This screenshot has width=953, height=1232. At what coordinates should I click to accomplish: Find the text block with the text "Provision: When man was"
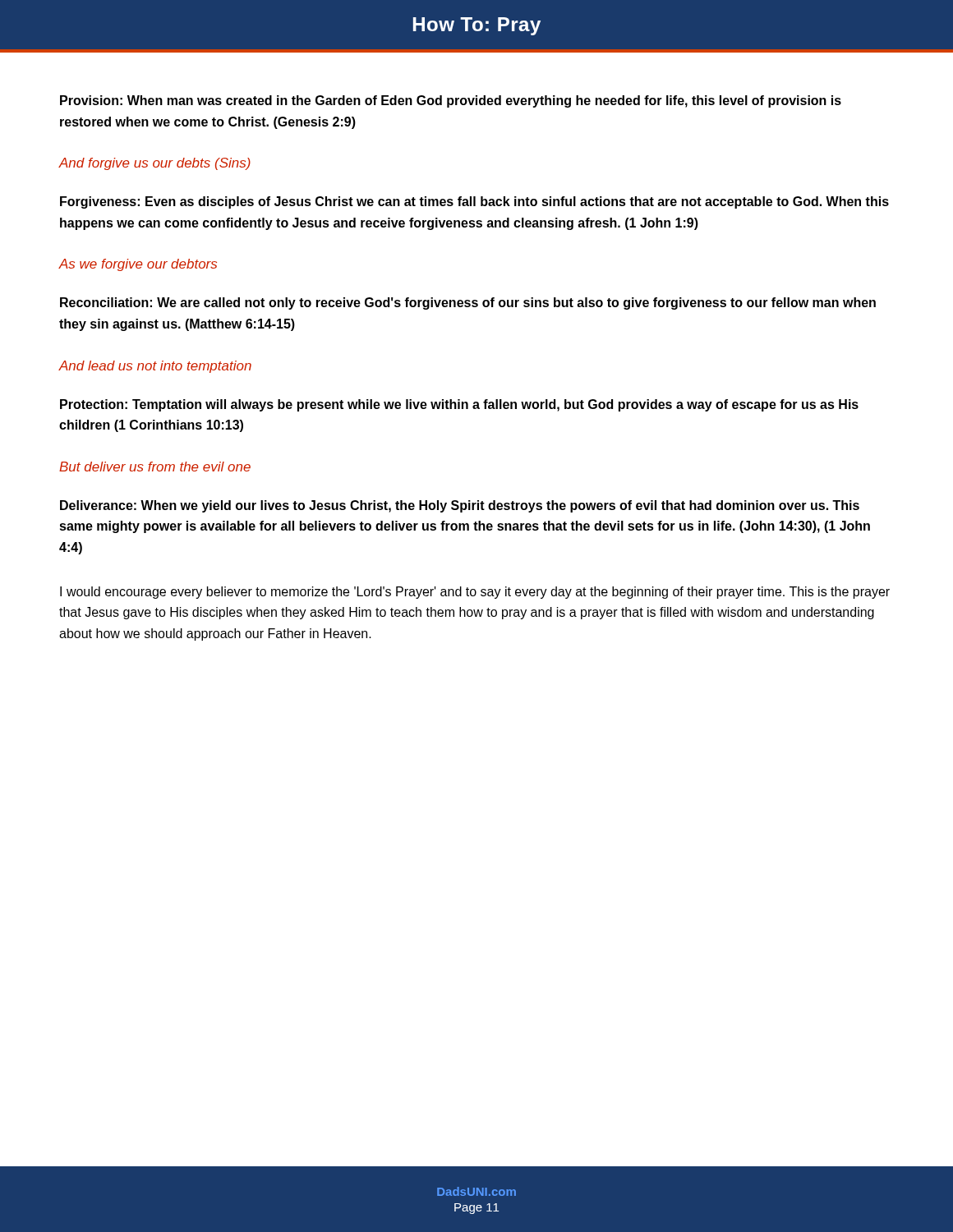point(476,111)
